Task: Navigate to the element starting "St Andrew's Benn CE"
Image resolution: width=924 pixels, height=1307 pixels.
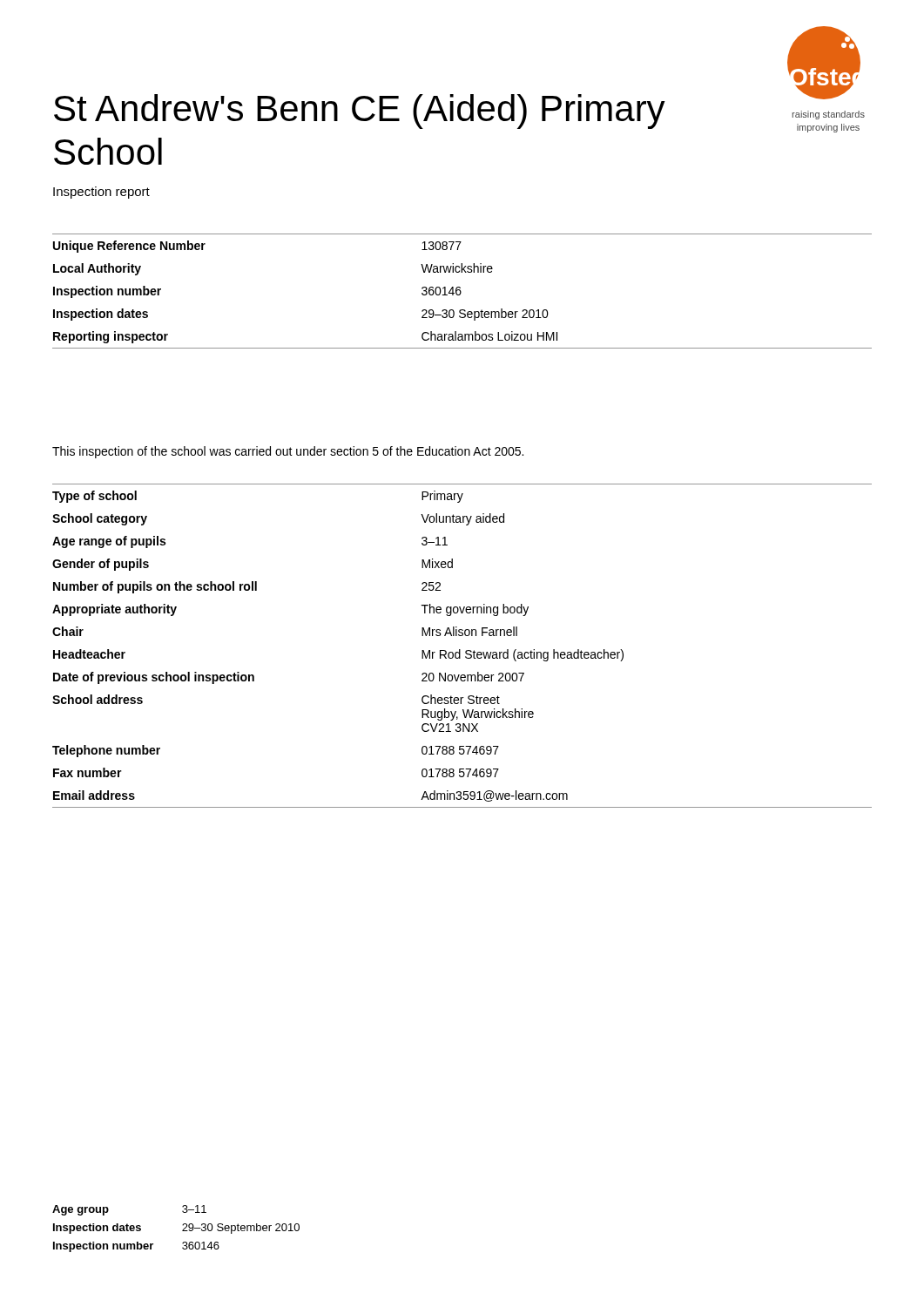Action: pos(459,110)
